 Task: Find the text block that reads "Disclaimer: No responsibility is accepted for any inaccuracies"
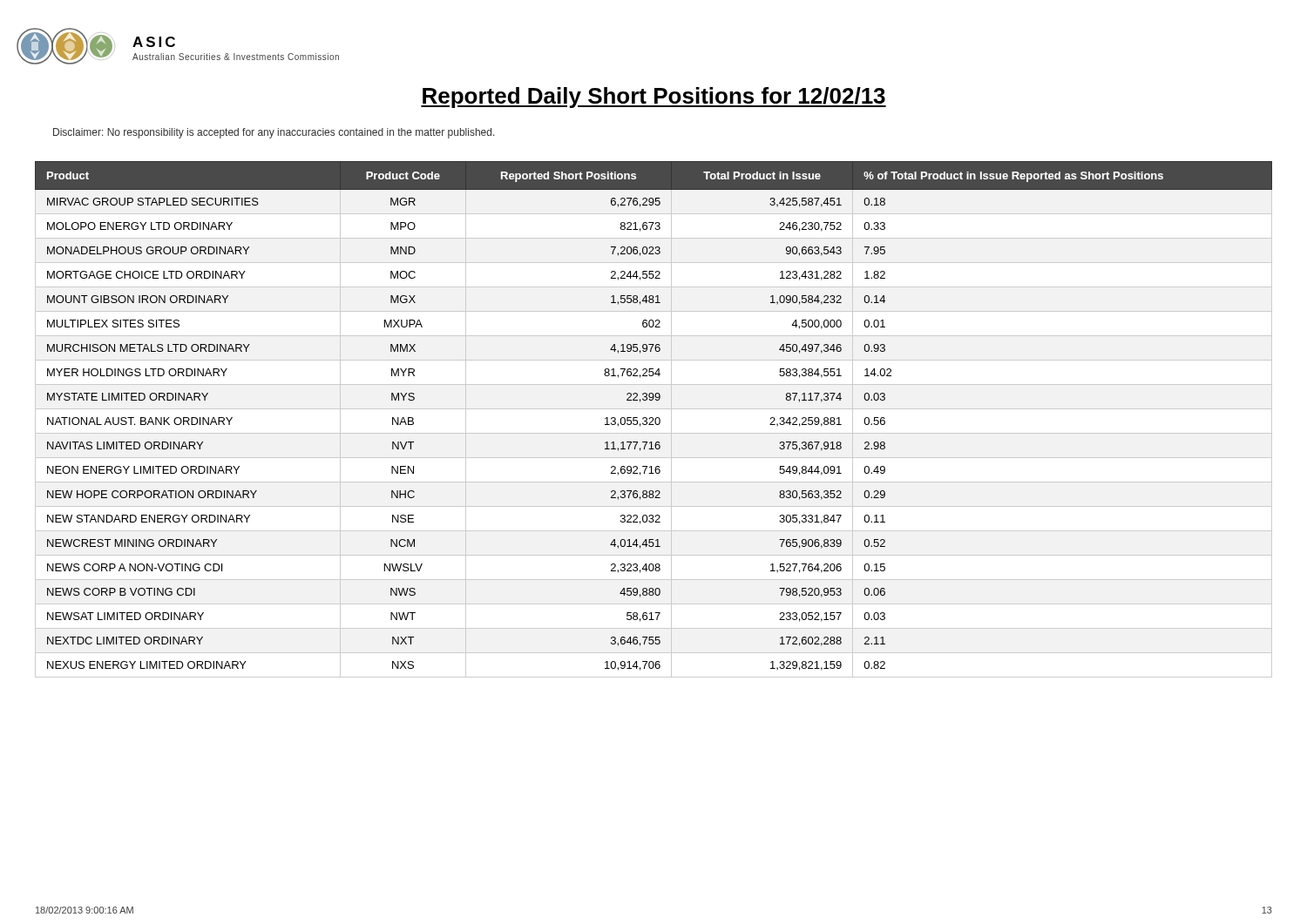(x=274, y=132)
